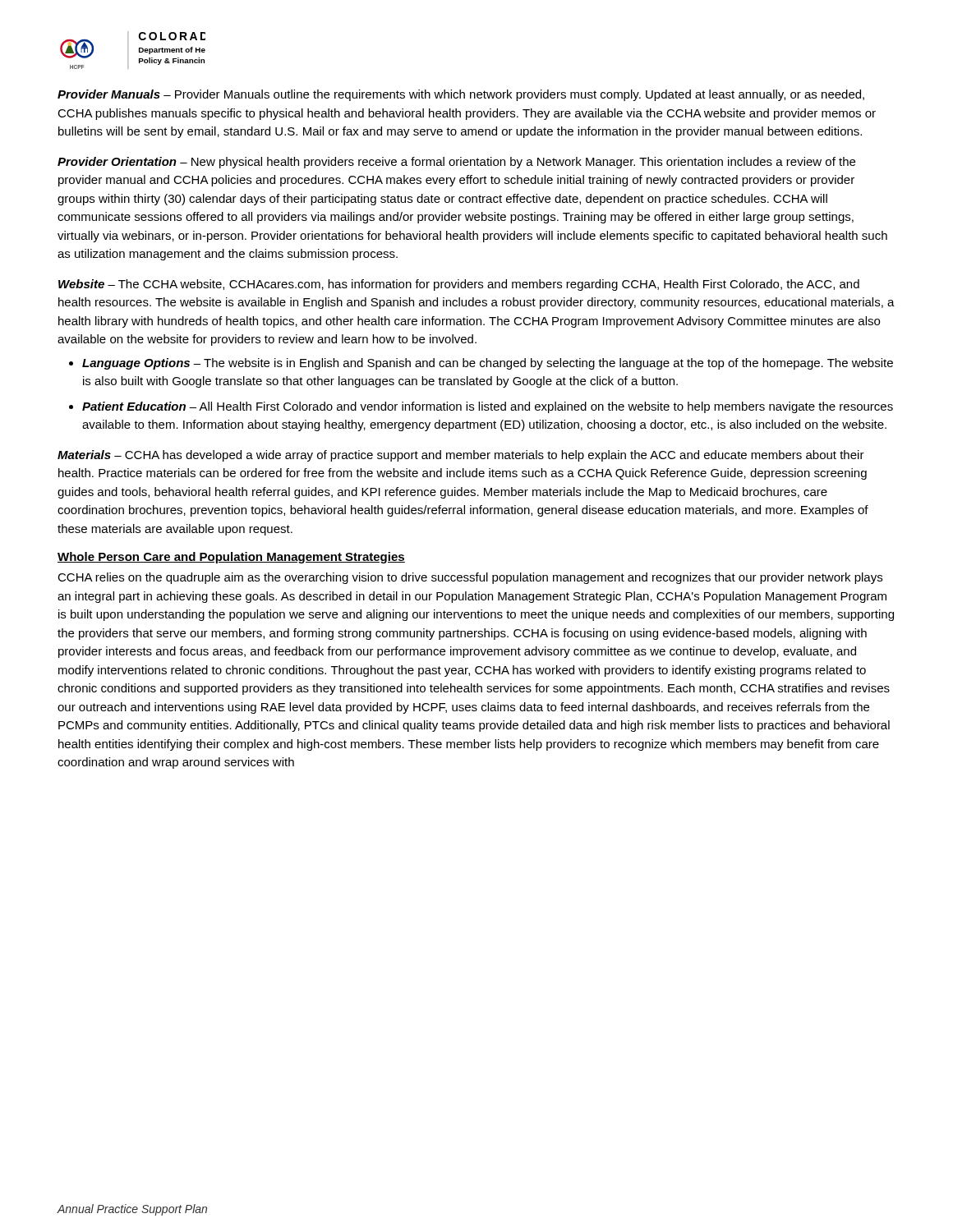Locate the block of text that opens with "Provider Orientation – New physical health"
The height and width of the screenshot is (1232, 953).
coord(473,207)
